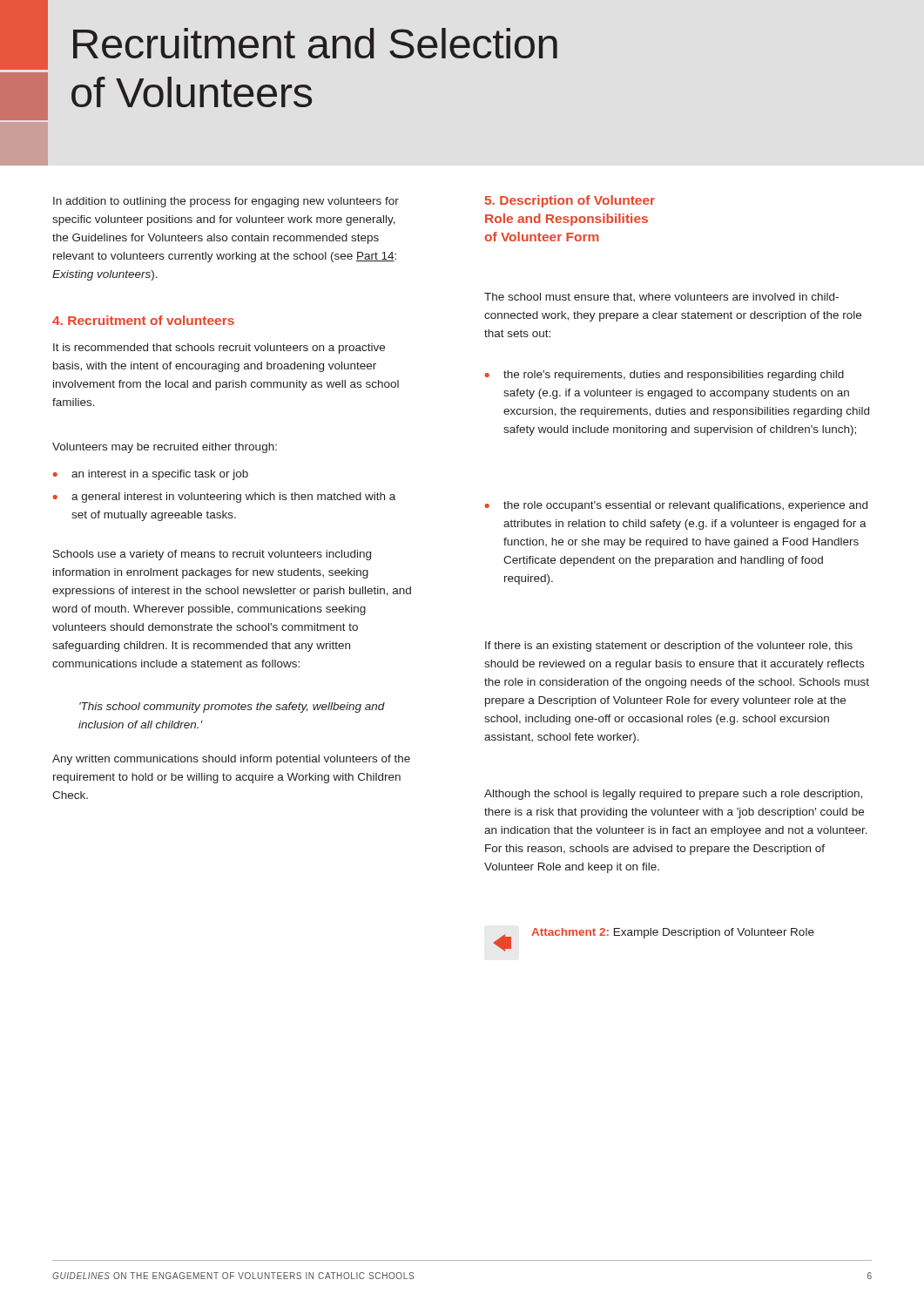
Task: Find the block on this page that starts "Any written communications should inform potential"
Action: click(233, 777)
